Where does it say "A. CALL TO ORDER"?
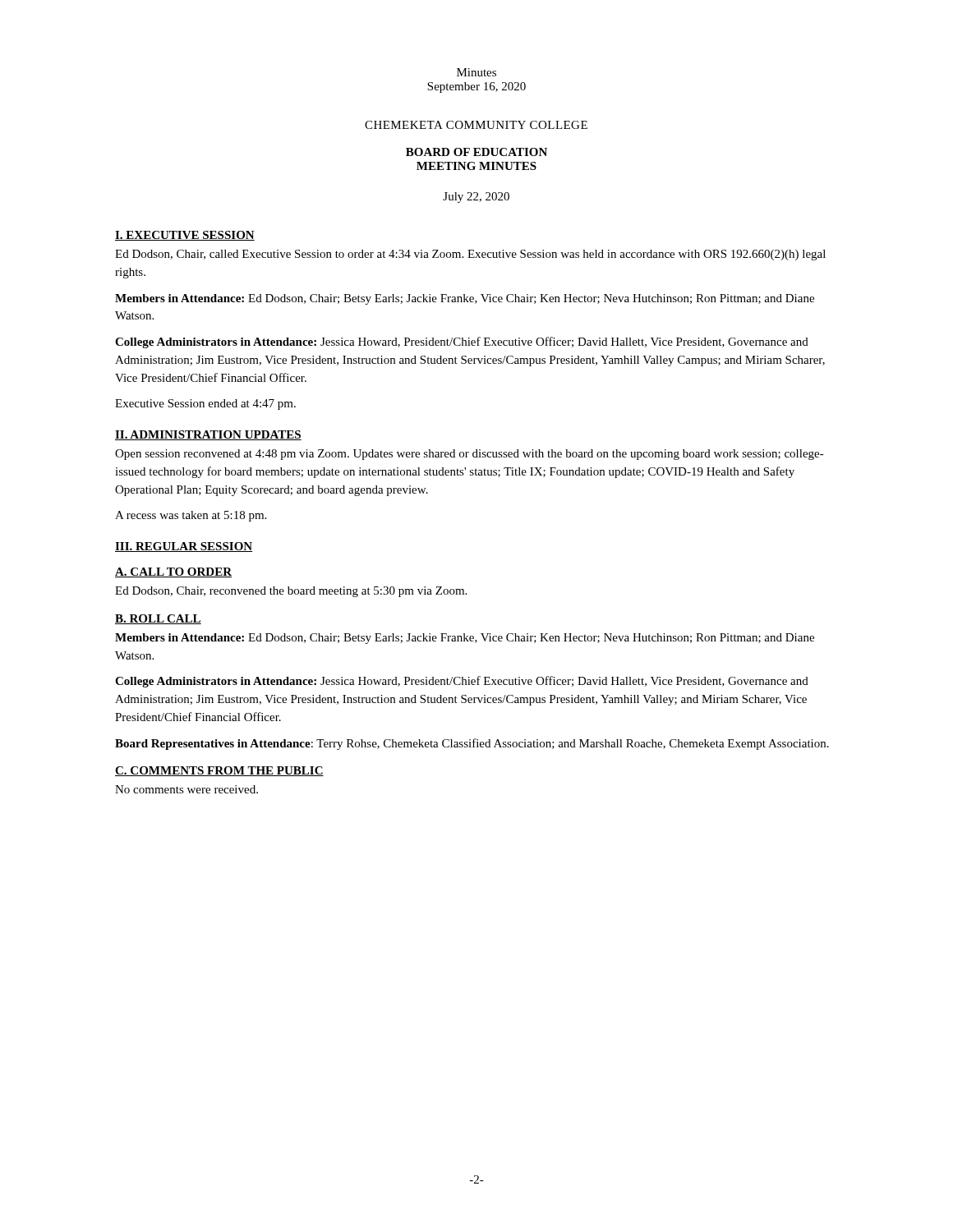 pyautogui.click(x=173, y=572)
